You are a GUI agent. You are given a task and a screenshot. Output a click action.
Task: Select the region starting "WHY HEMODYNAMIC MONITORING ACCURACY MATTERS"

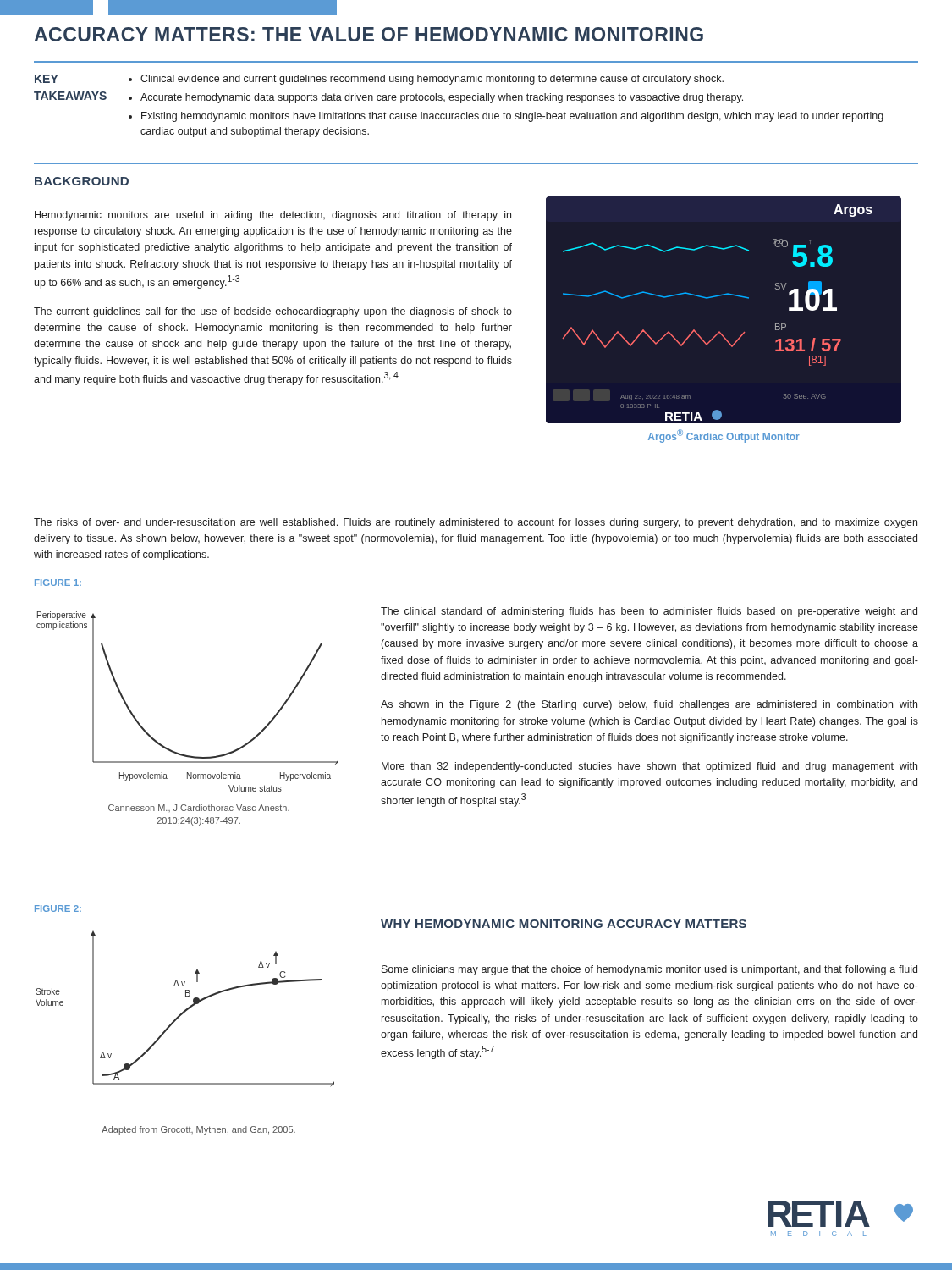pos(564,923)
